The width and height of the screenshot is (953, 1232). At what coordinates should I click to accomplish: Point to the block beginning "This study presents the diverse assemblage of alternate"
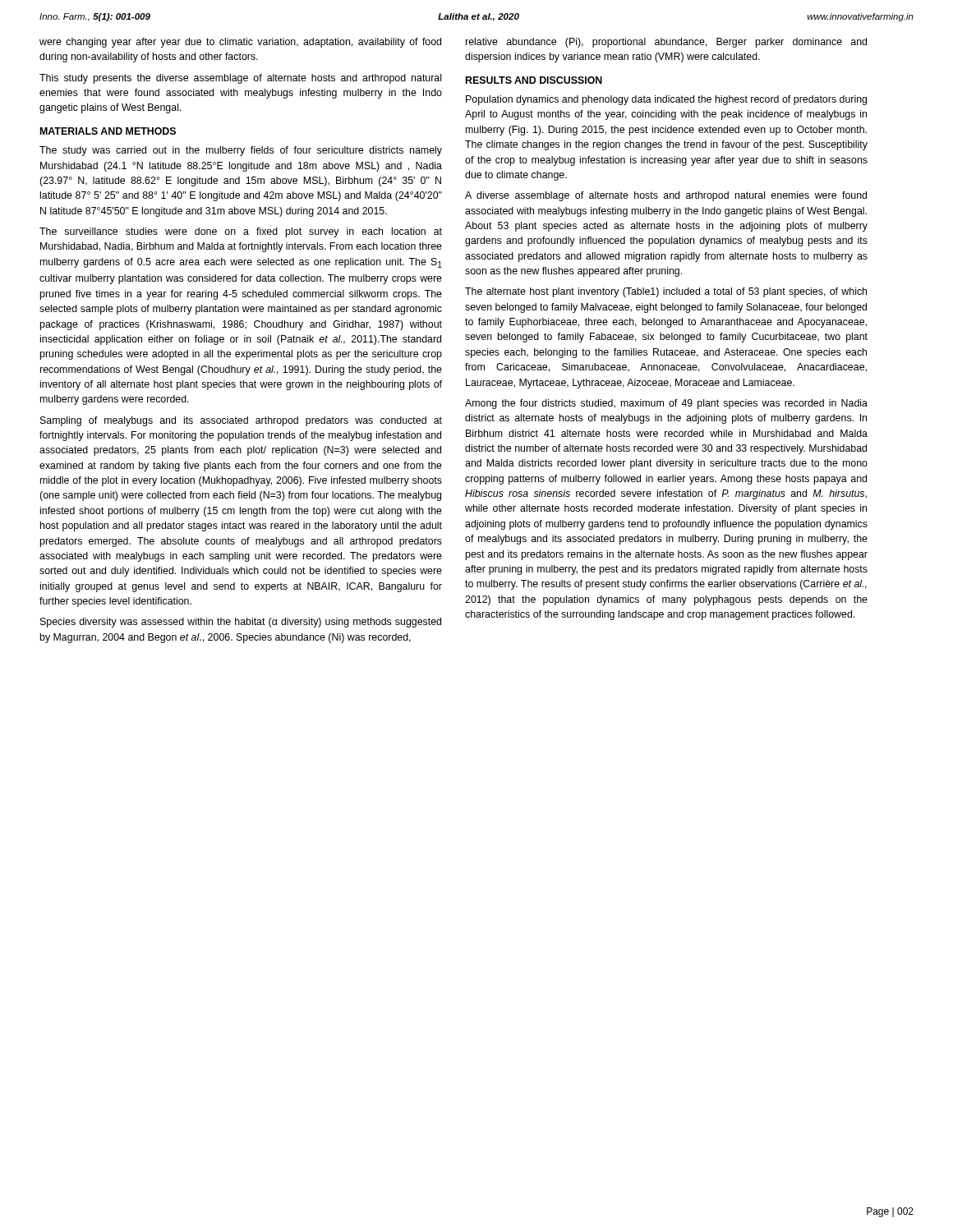241,93
